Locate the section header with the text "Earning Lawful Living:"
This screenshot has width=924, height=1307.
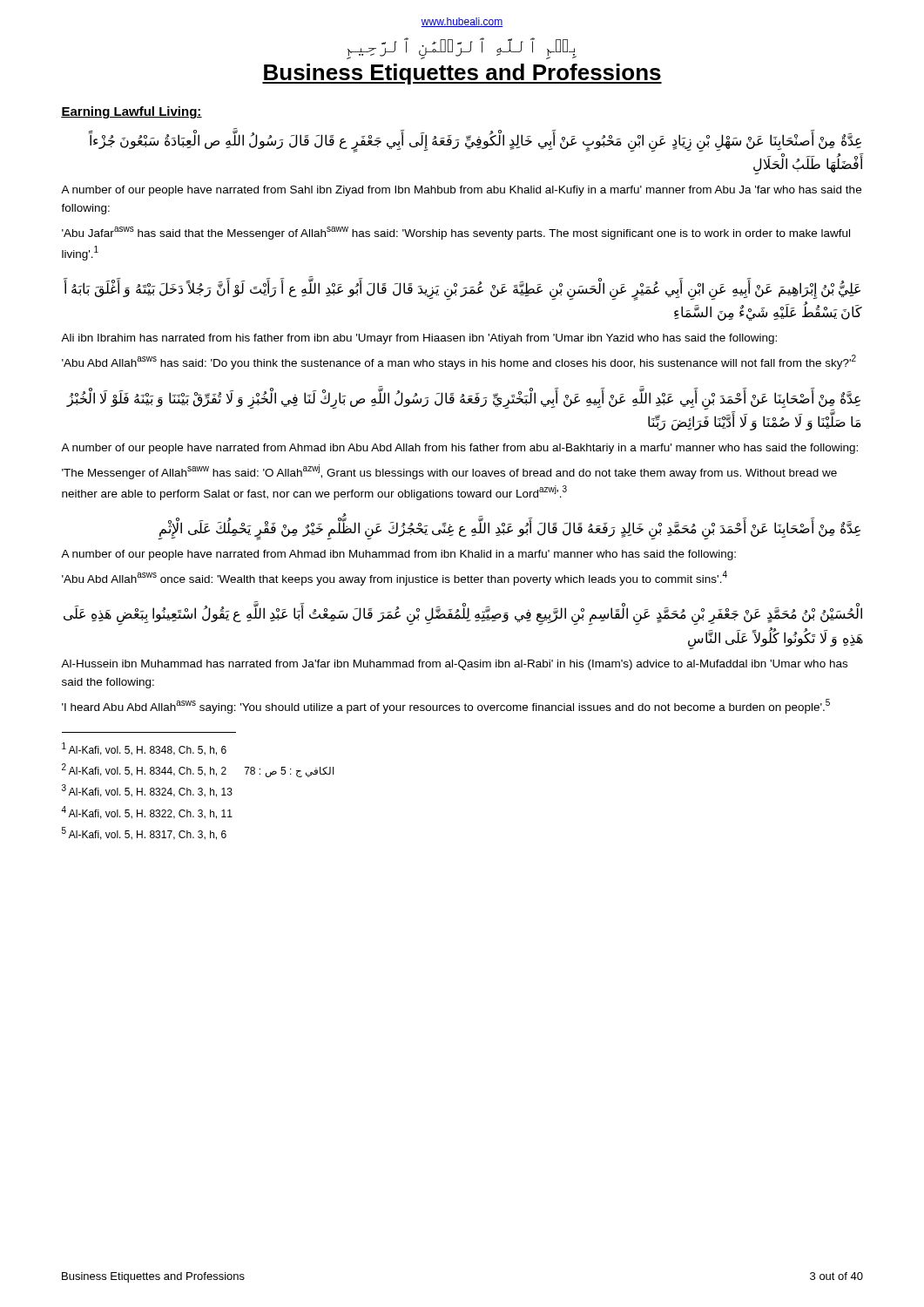coord(131,111)
